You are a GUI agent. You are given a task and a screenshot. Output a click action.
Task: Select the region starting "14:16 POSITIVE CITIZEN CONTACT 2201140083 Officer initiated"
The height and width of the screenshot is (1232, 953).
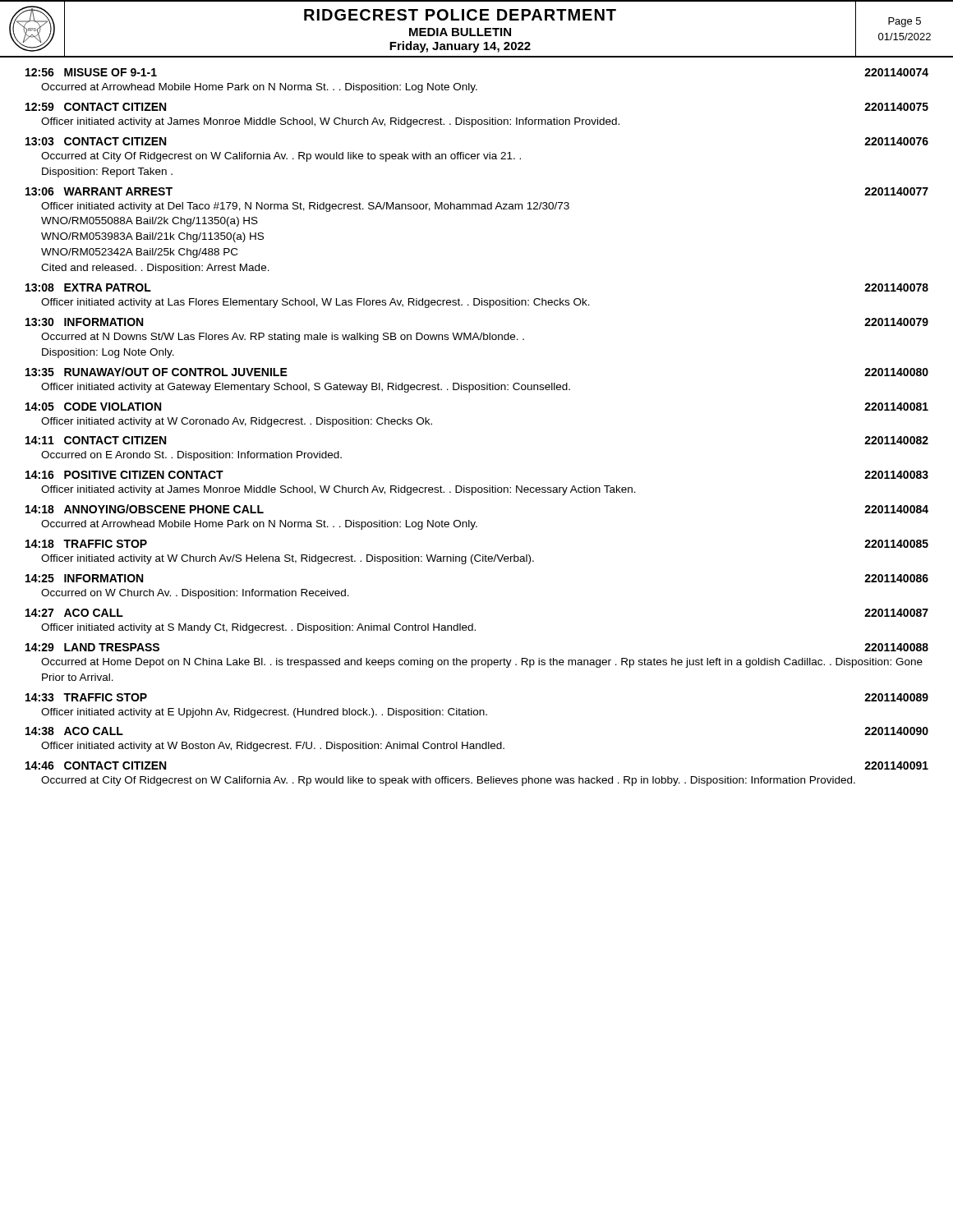point(476,483)
